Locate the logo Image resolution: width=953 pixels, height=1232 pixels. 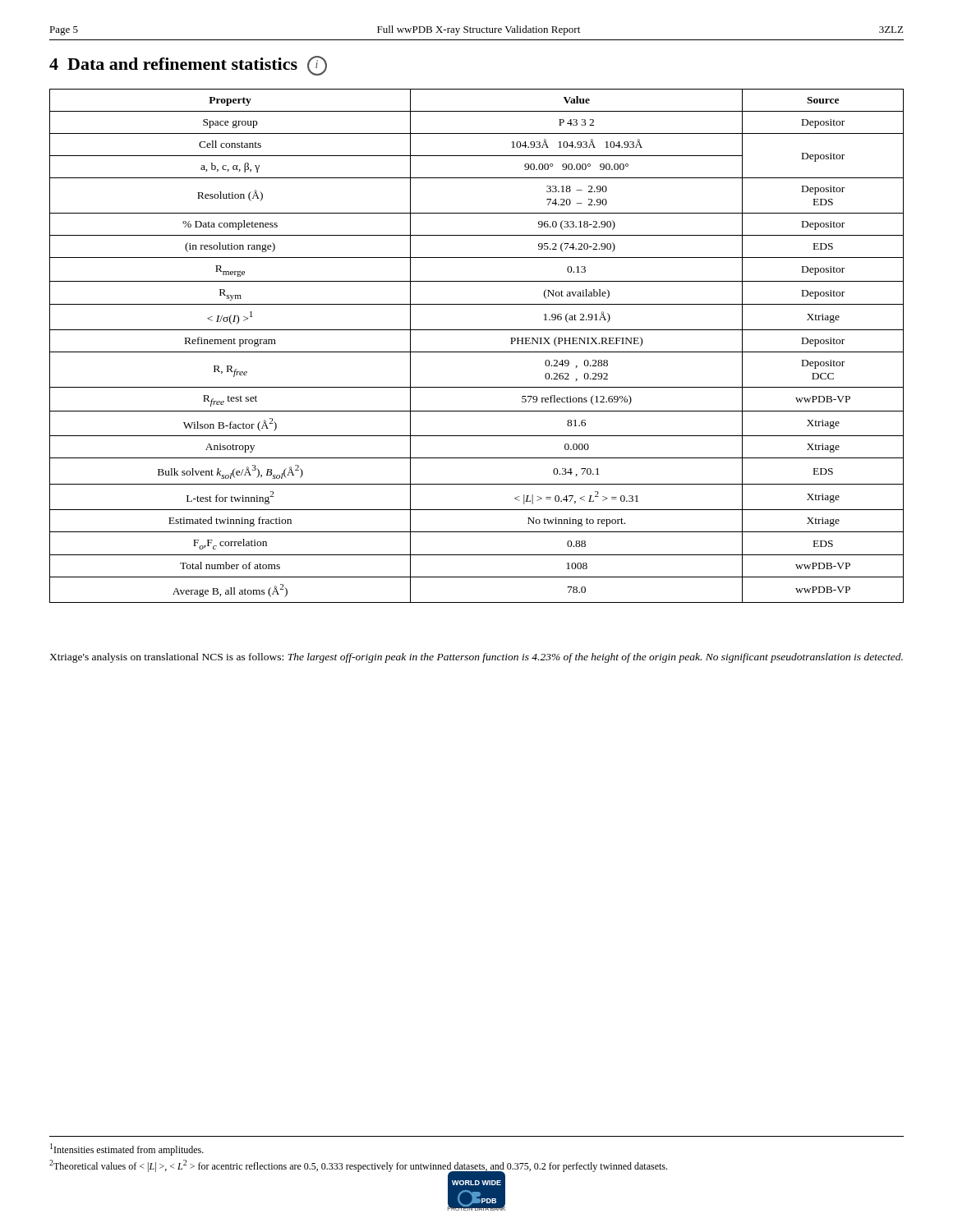point(476,1191)
